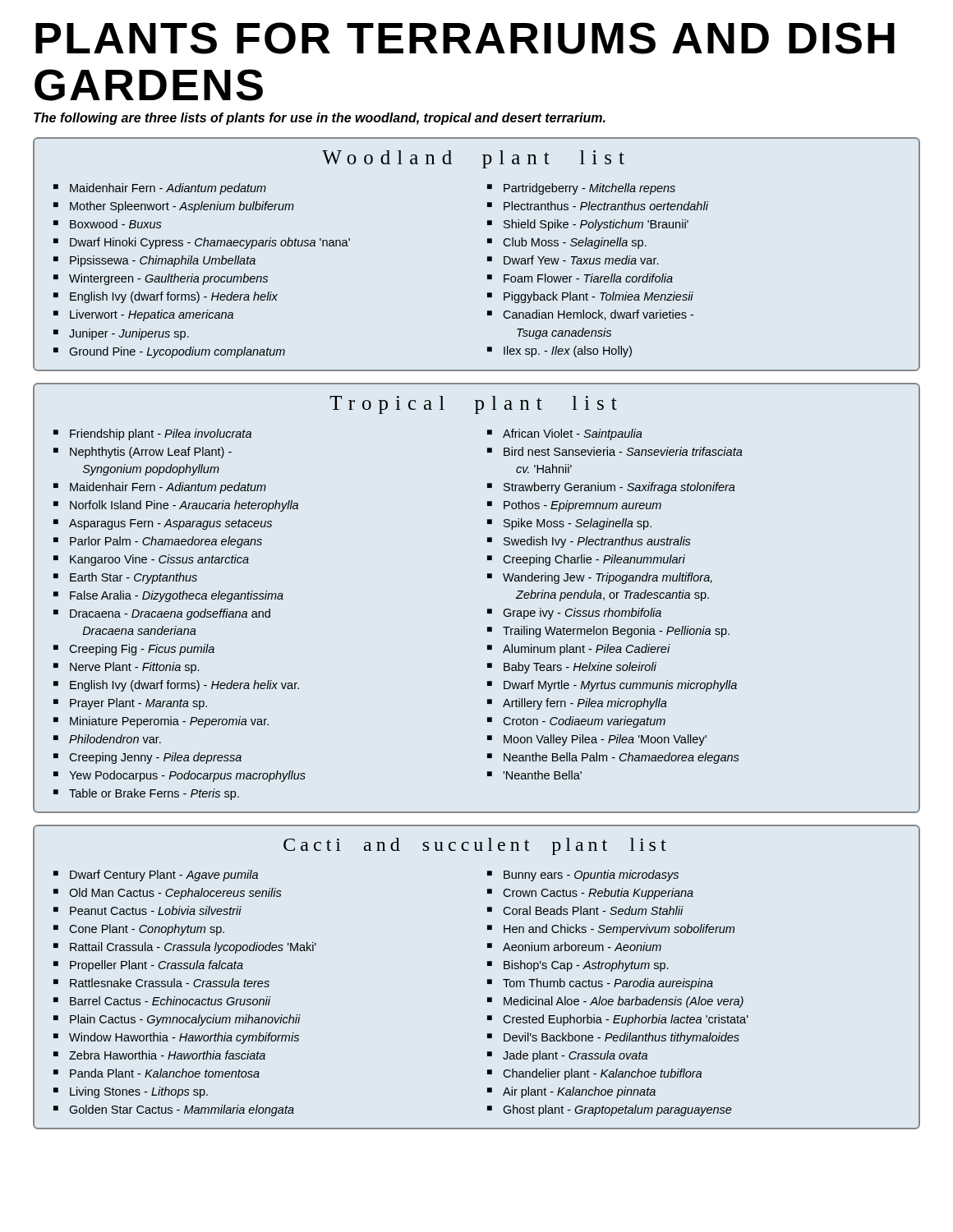This screenshot has height=1232, width=953.
Task: Select the list item with the text "Creeping Fig - Ficus pumila"
Action: 142,649
